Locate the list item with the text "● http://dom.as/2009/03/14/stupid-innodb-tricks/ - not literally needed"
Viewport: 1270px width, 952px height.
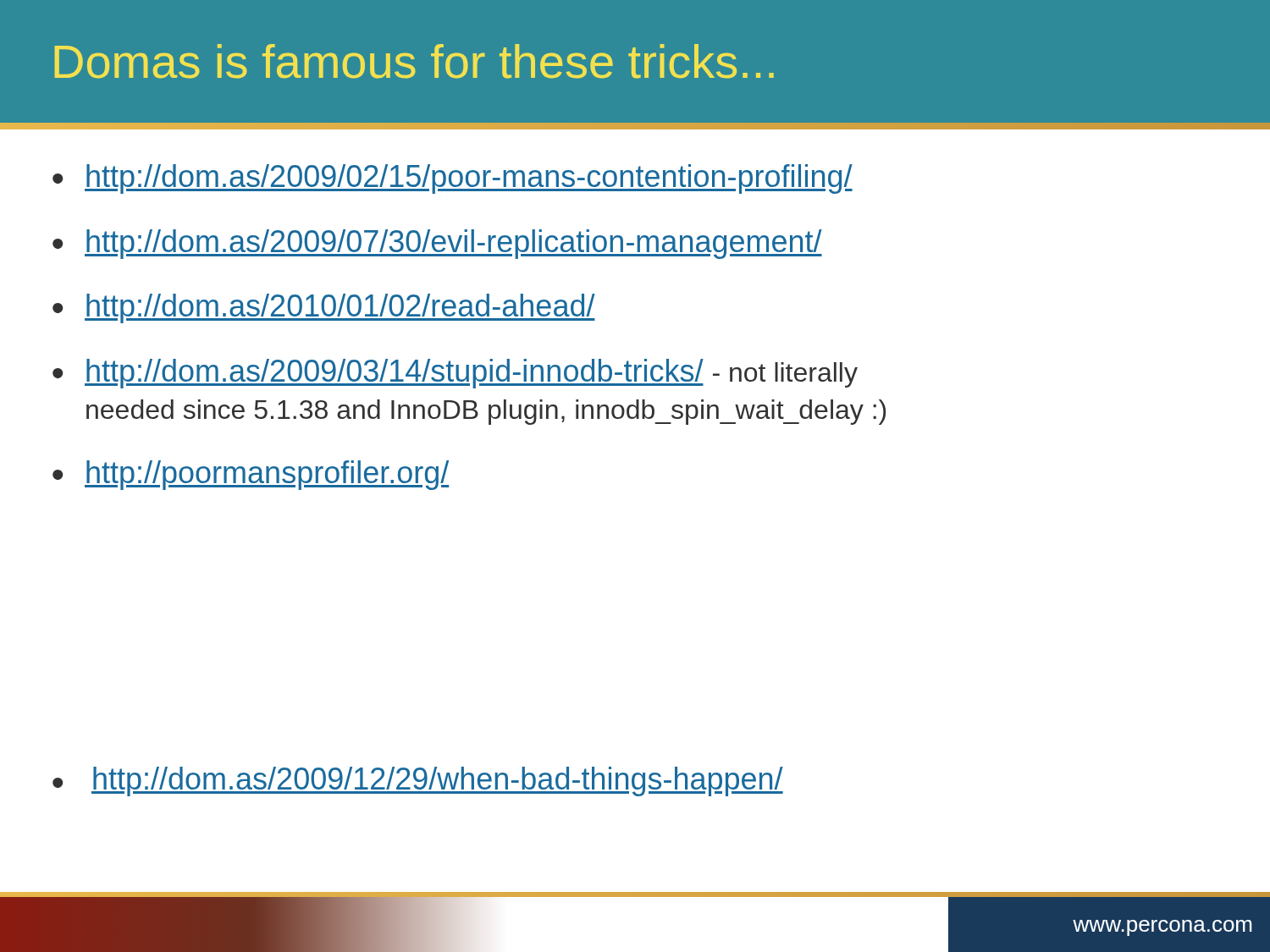point(469,390)
